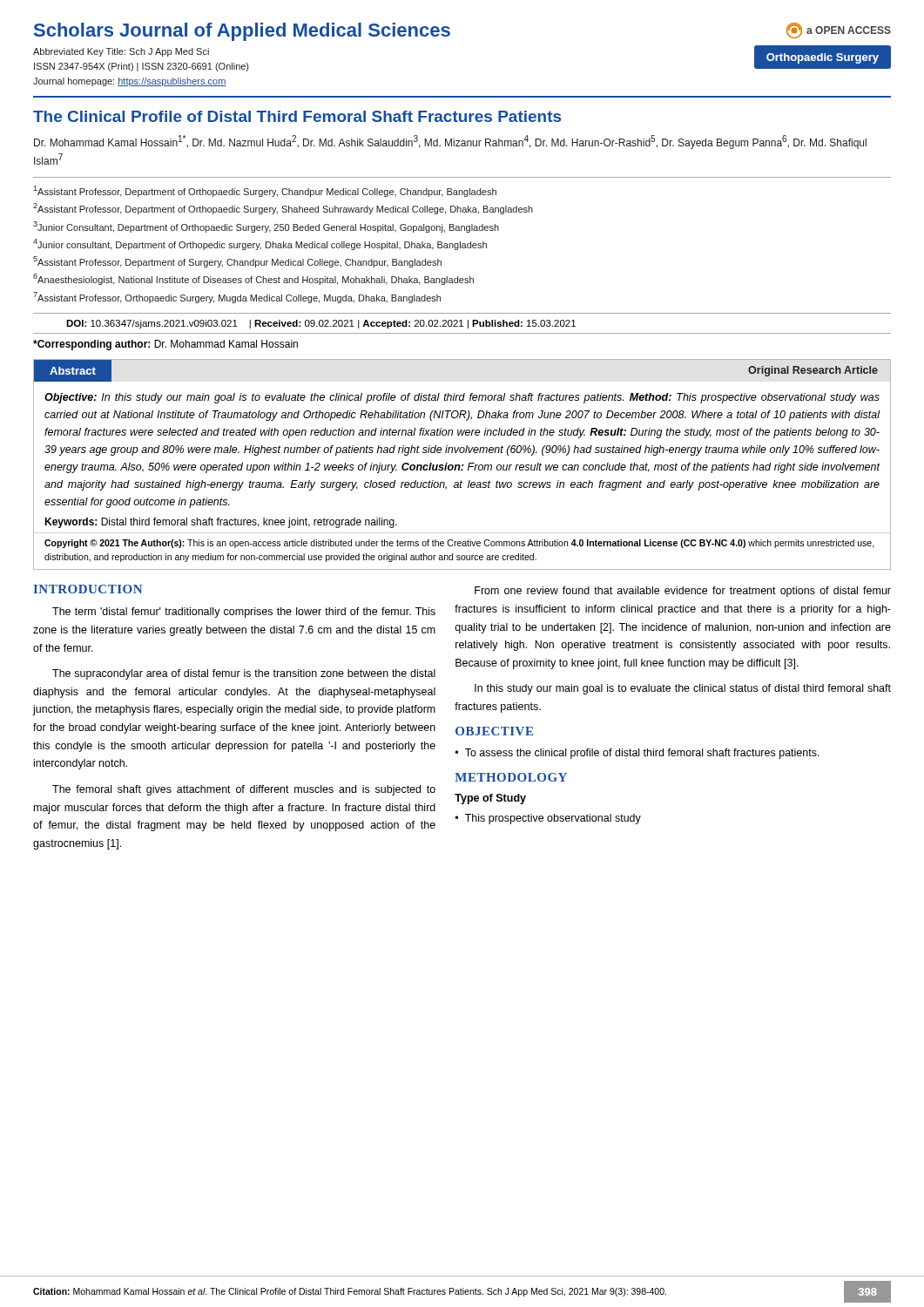
Task: Point to the element starting "The Clinical Profile of Distal Third Femoral"
Action: 297,116
